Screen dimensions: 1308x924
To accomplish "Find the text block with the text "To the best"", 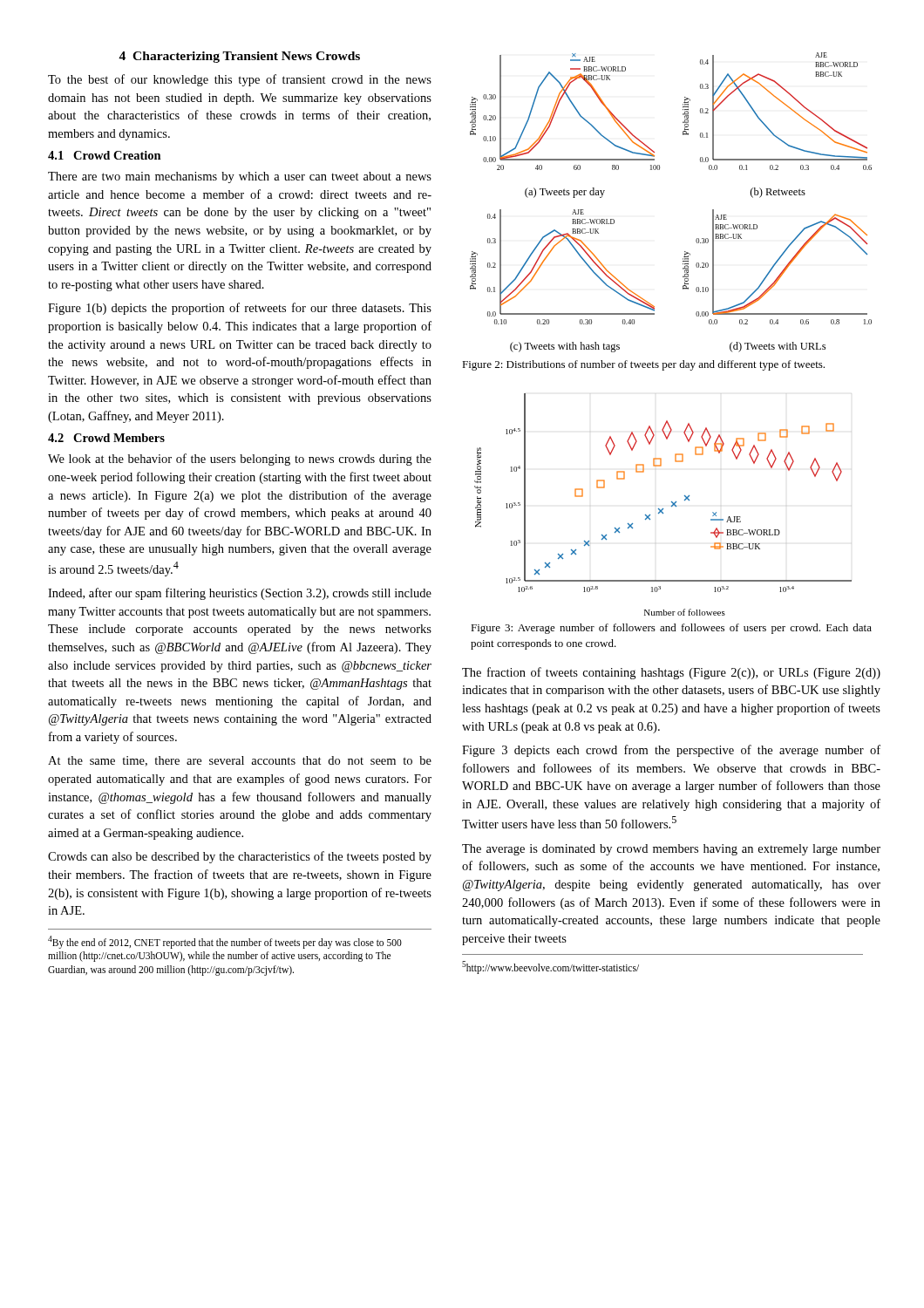I will [240, 107].
